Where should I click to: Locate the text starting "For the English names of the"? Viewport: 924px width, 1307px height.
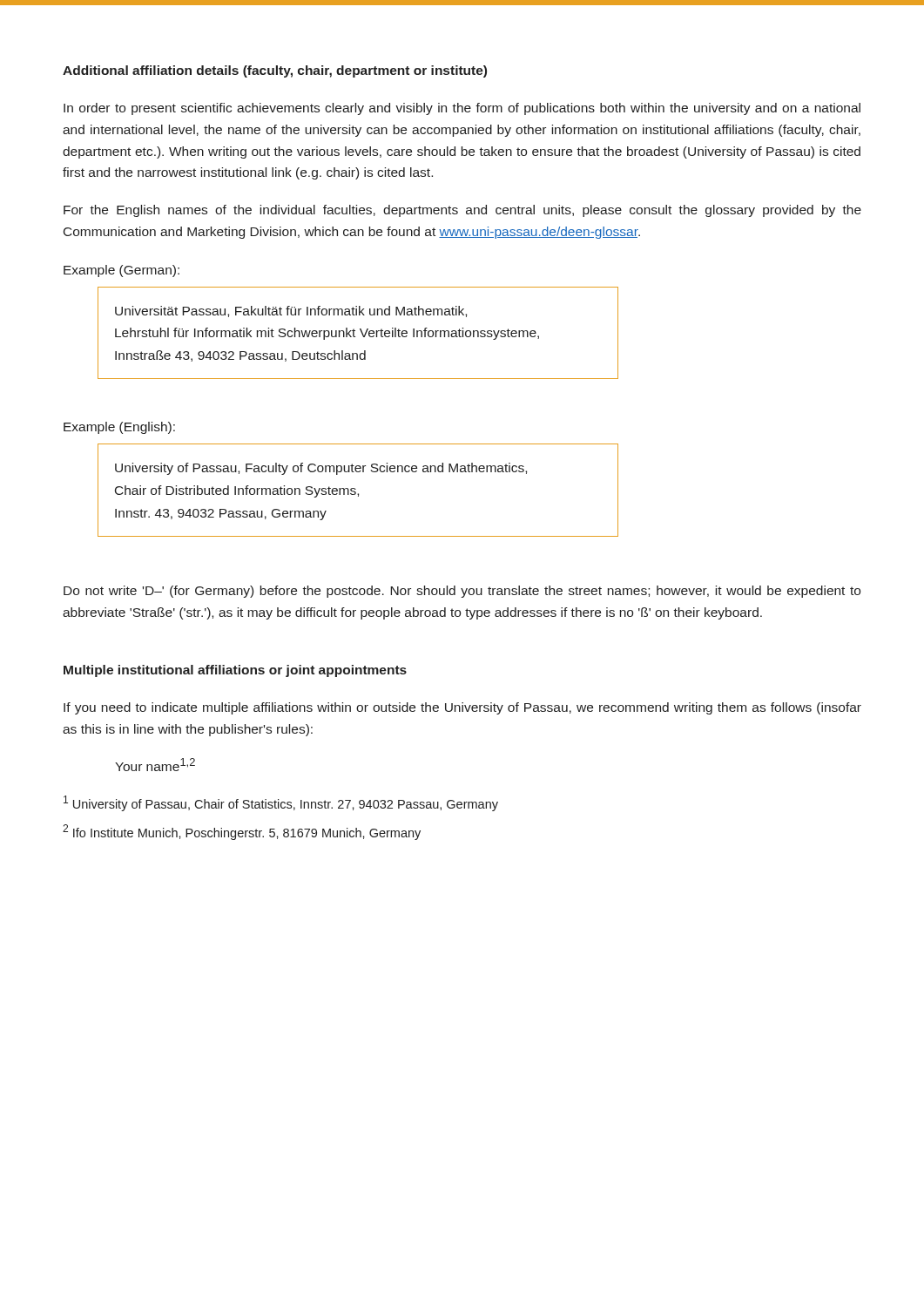point(462,221)
